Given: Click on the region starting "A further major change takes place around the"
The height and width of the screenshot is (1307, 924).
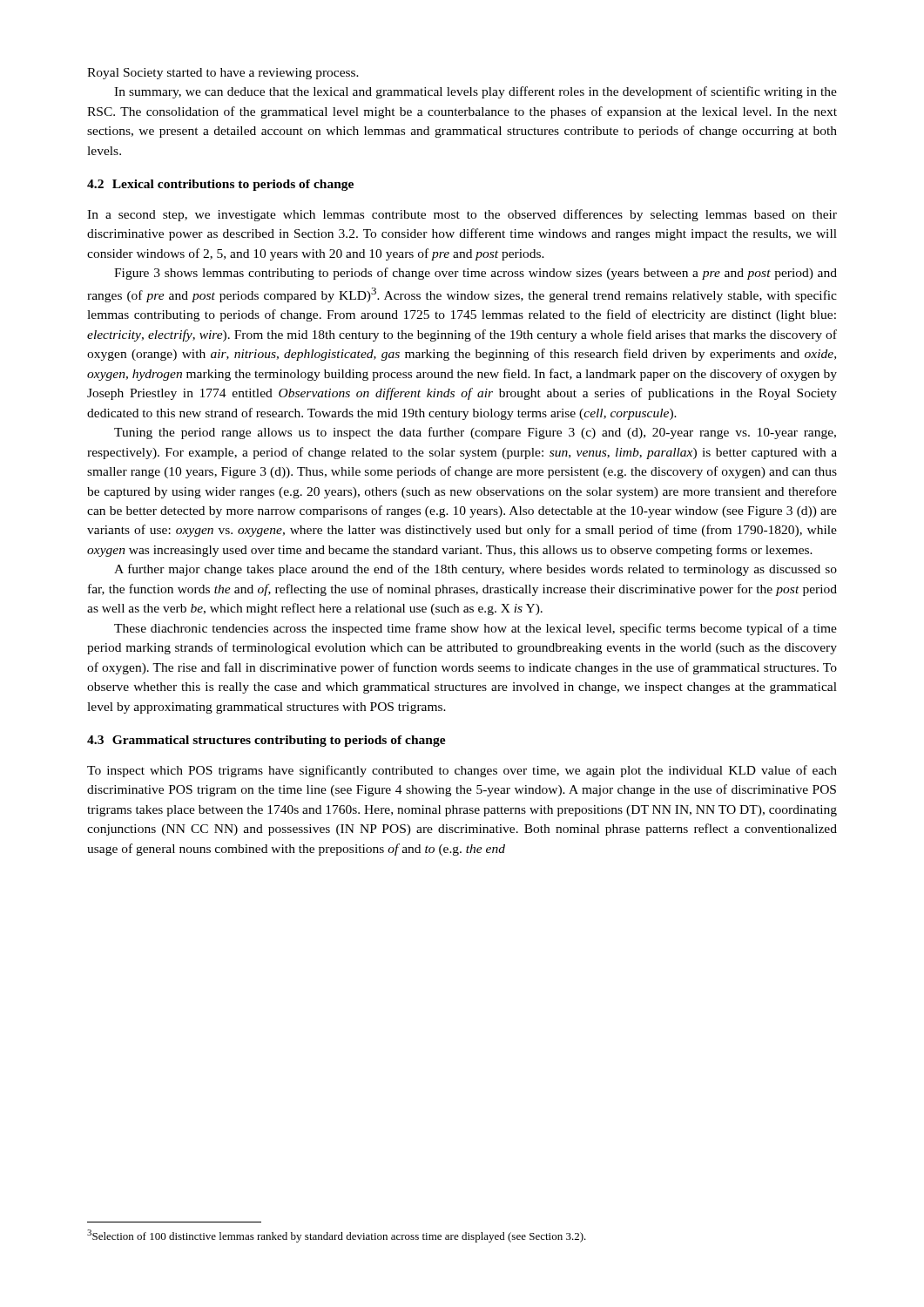Looking at the screenshot, I should (x=462, y=589).
